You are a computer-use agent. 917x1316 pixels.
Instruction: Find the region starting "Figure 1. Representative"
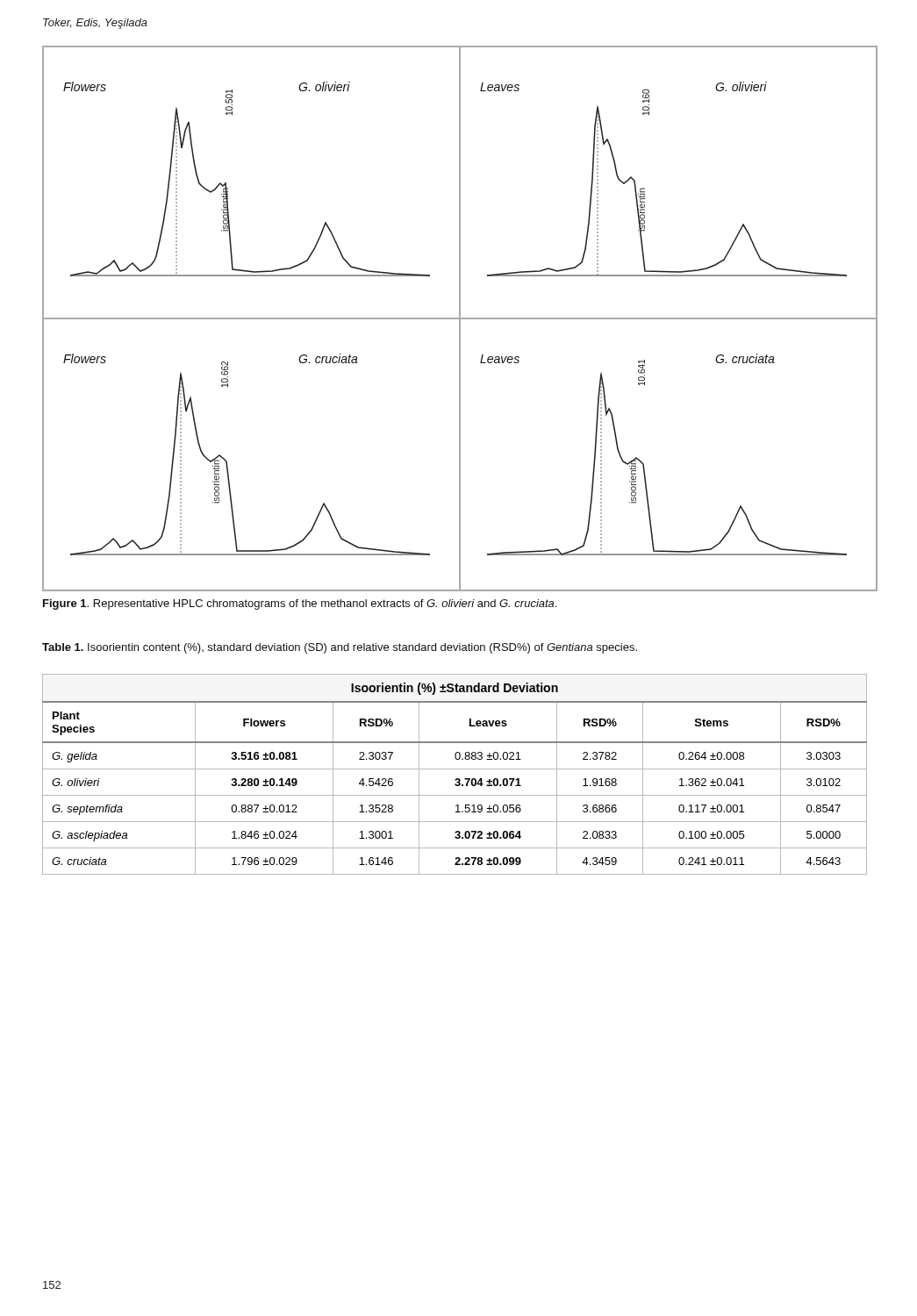(300, 603)
